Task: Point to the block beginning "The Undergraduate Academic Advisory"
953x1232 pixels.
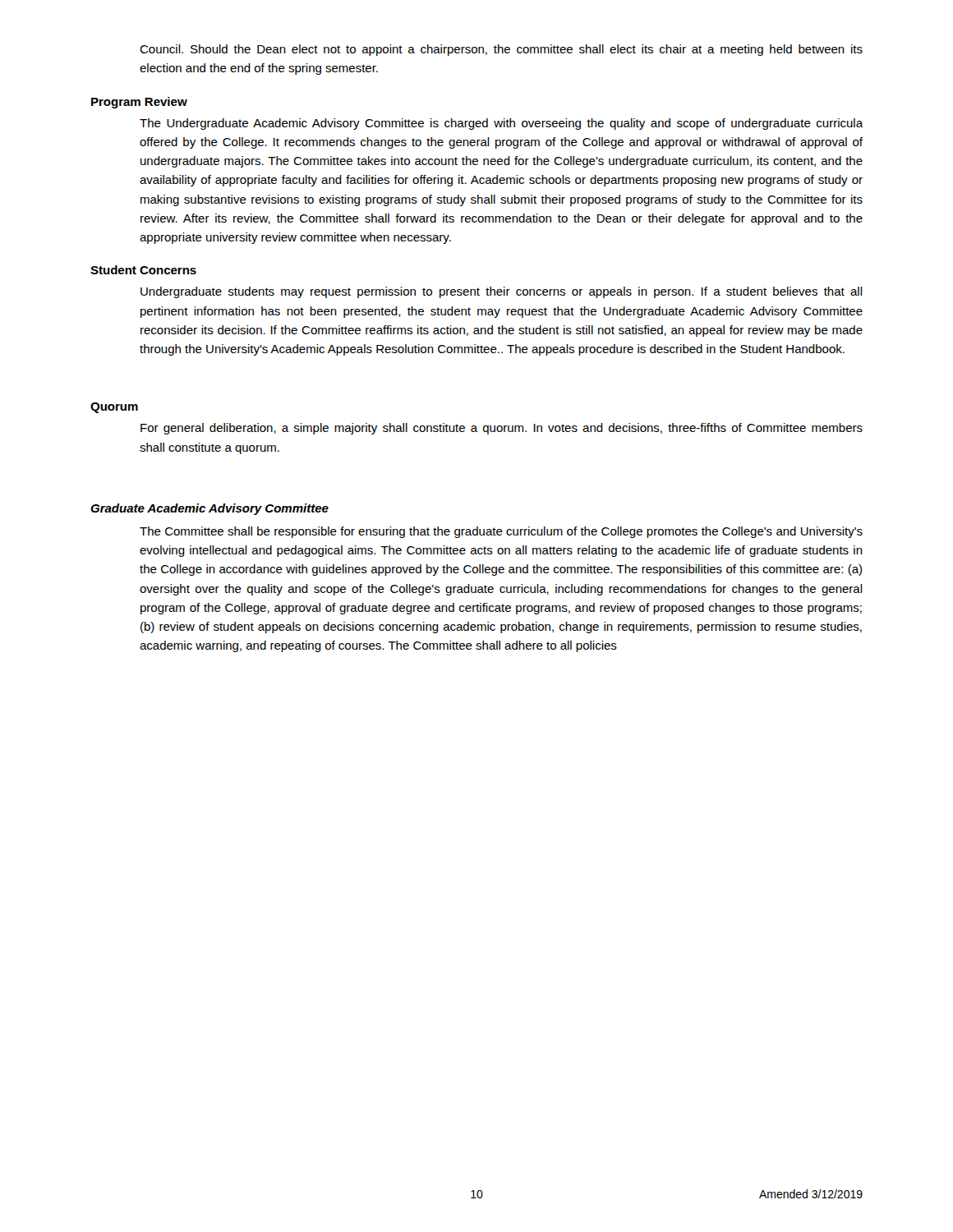Action: coord(501,180)
